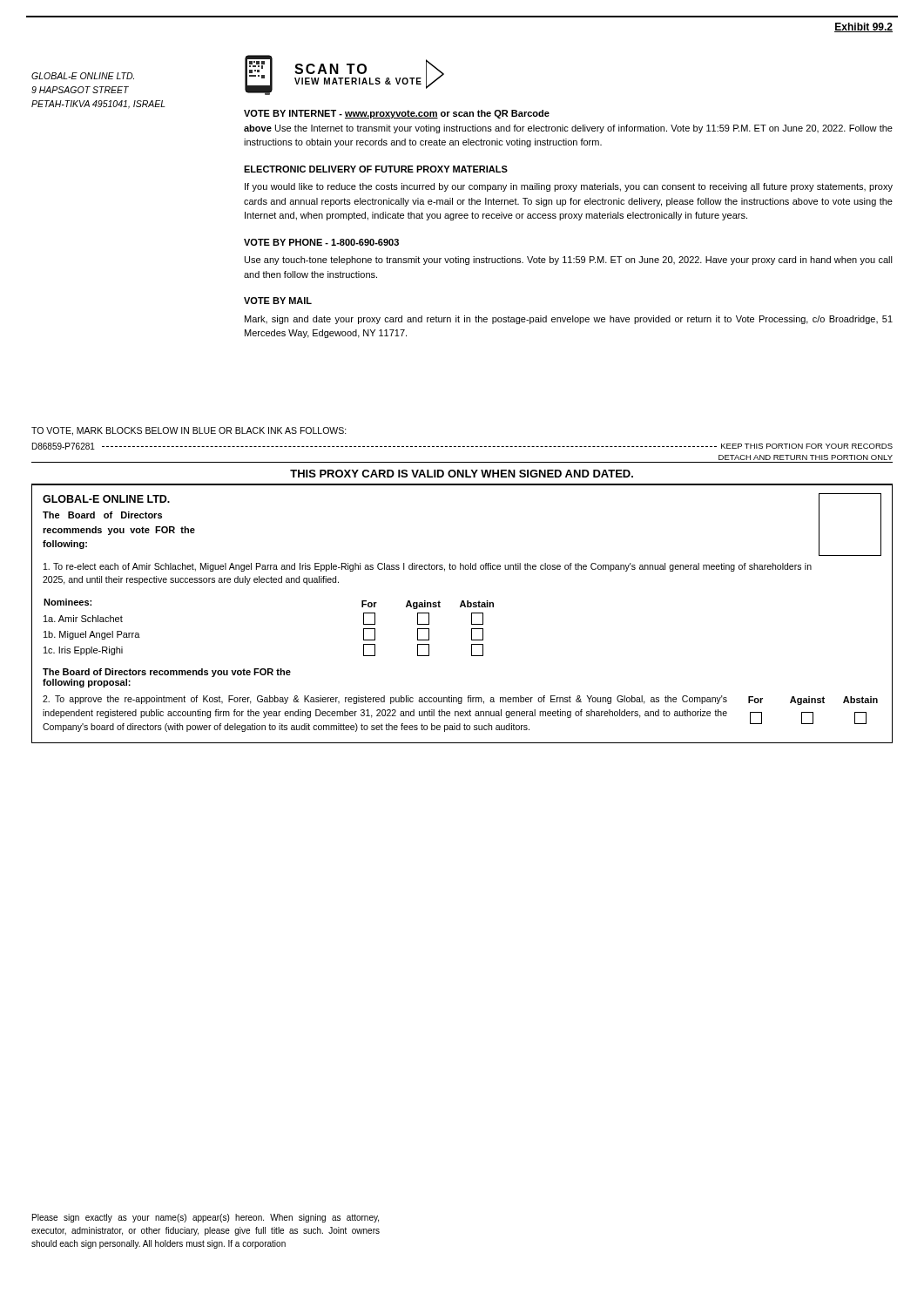Select the passage starting "VOTE BY PHONE"
The height and width of the screenshot is (1307, 924).
[322, 242]
